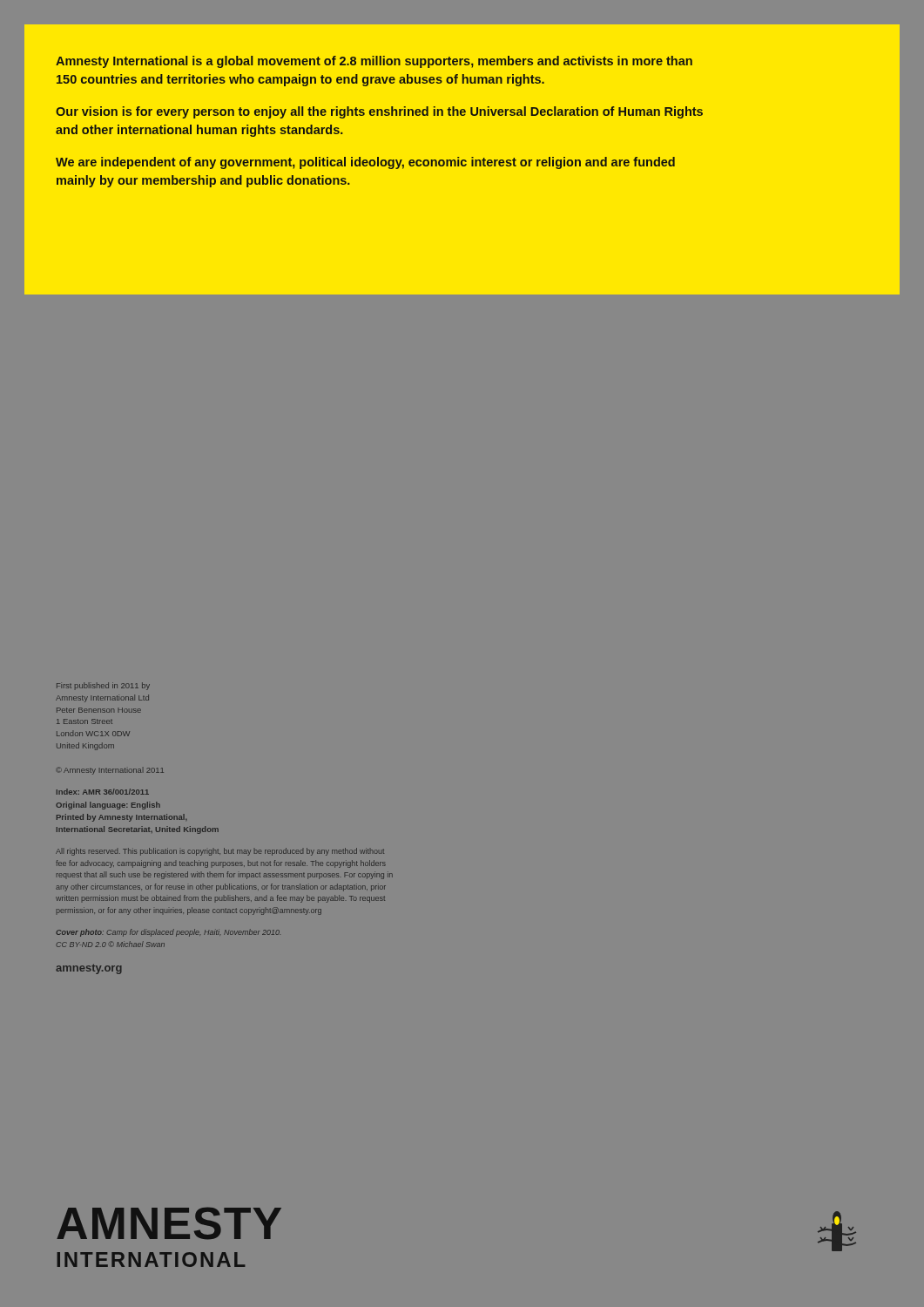The height and width of the screenshot is (1307, 924).
Task: Locate the text block that says "All rights reserved. This publication is"
Action: pos(224,881)
